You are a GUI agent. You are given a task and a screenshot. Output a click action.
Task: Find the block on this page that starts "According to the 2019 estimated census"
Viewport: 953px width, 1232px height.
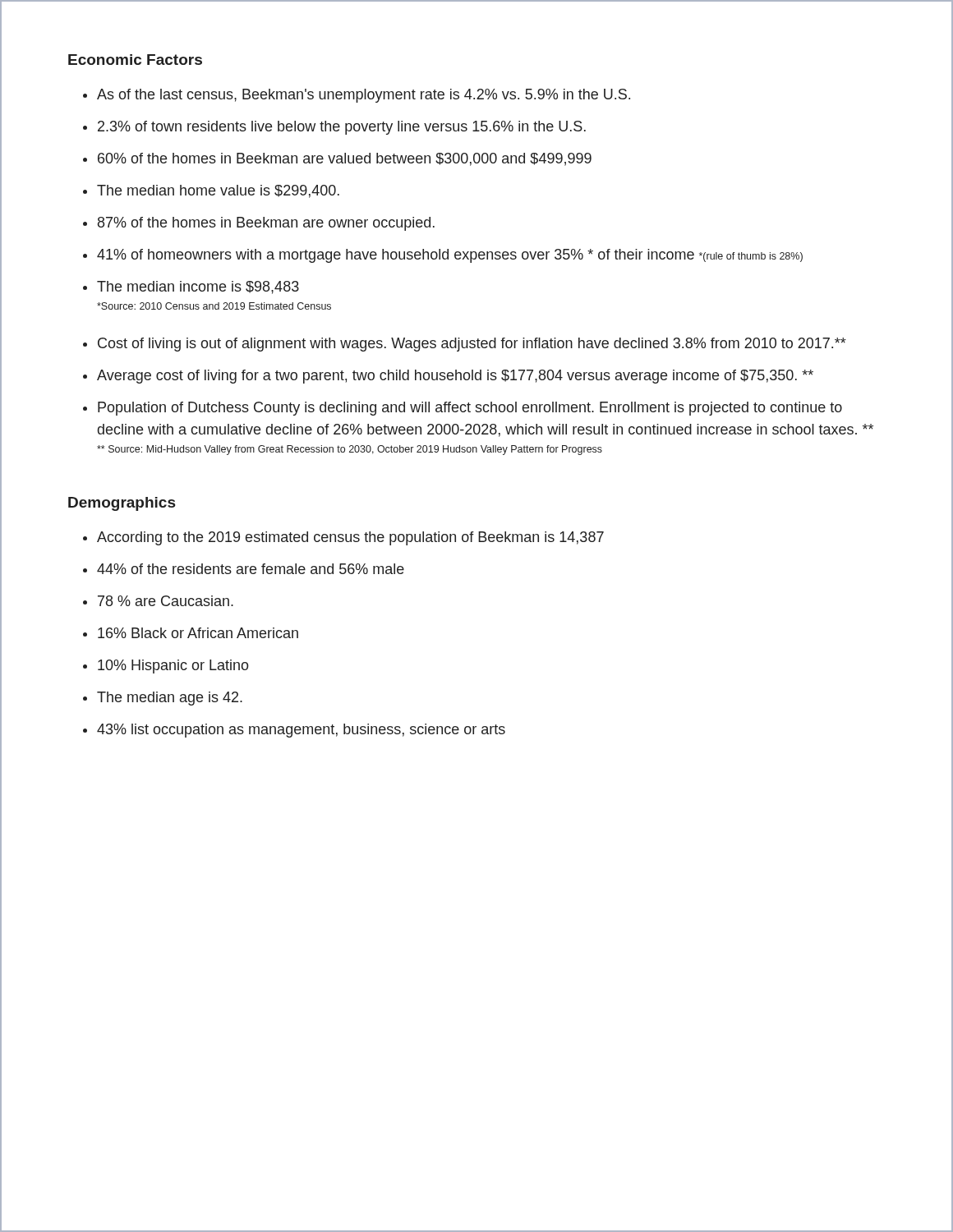pyautogui.click(x=351, y=537)
